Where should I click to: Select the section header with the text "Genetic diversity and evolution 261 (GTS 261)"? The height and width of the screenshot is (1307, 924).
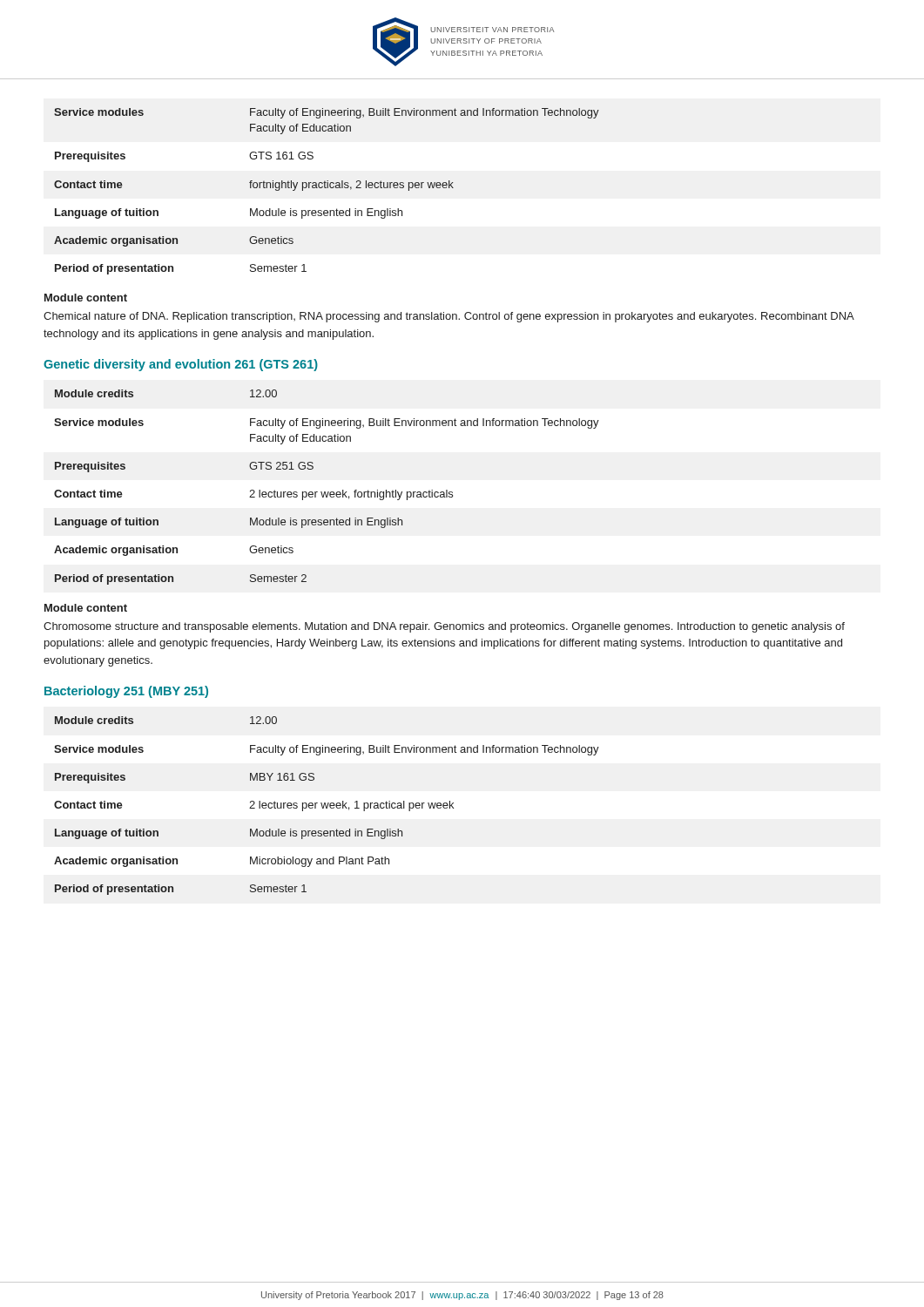coord(181,364)
